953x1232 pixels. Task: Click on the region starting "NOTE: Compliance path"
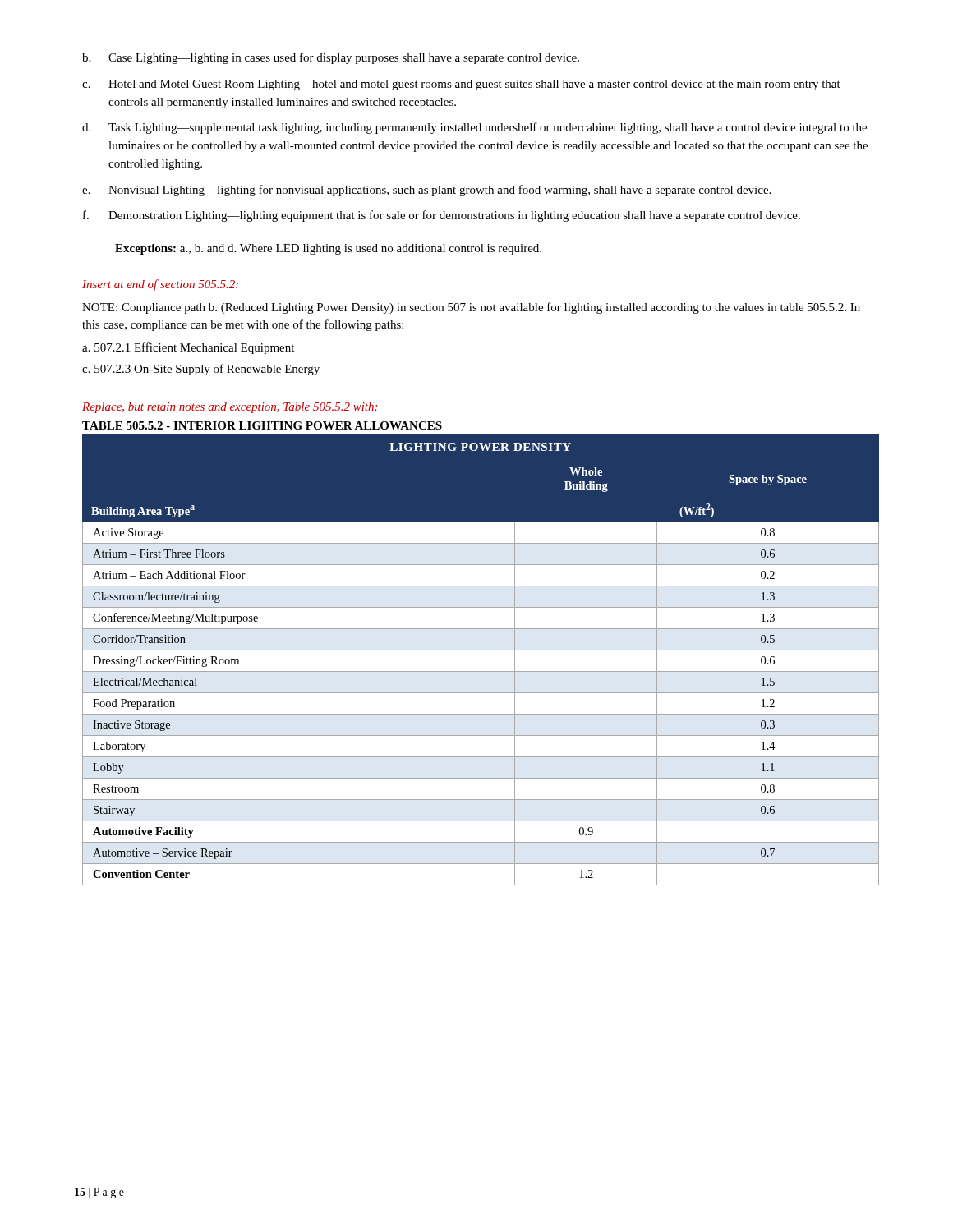[x=471, y=316]
